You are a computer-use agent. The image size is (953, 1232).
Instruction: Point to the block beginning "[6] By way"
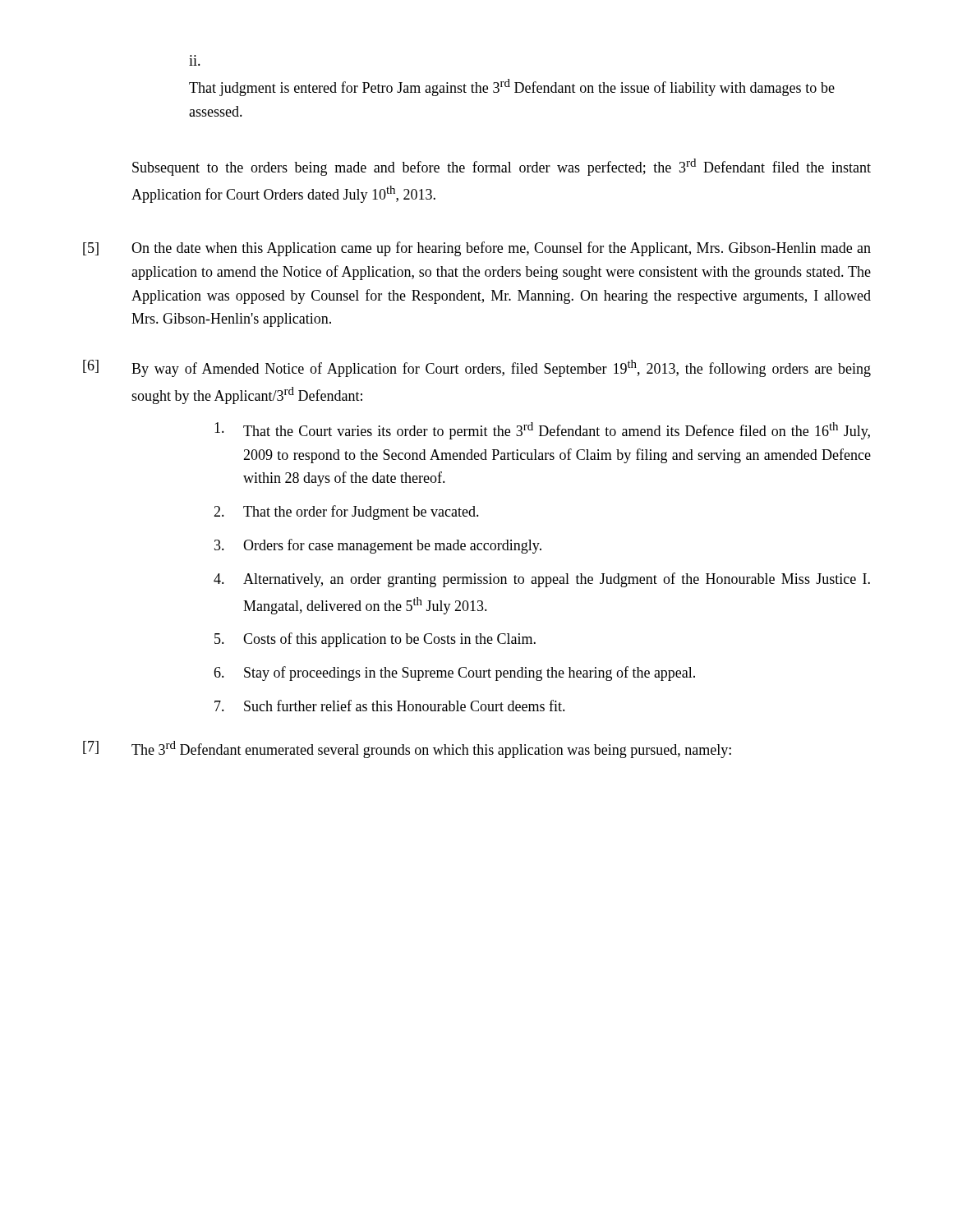pos(476,381)
